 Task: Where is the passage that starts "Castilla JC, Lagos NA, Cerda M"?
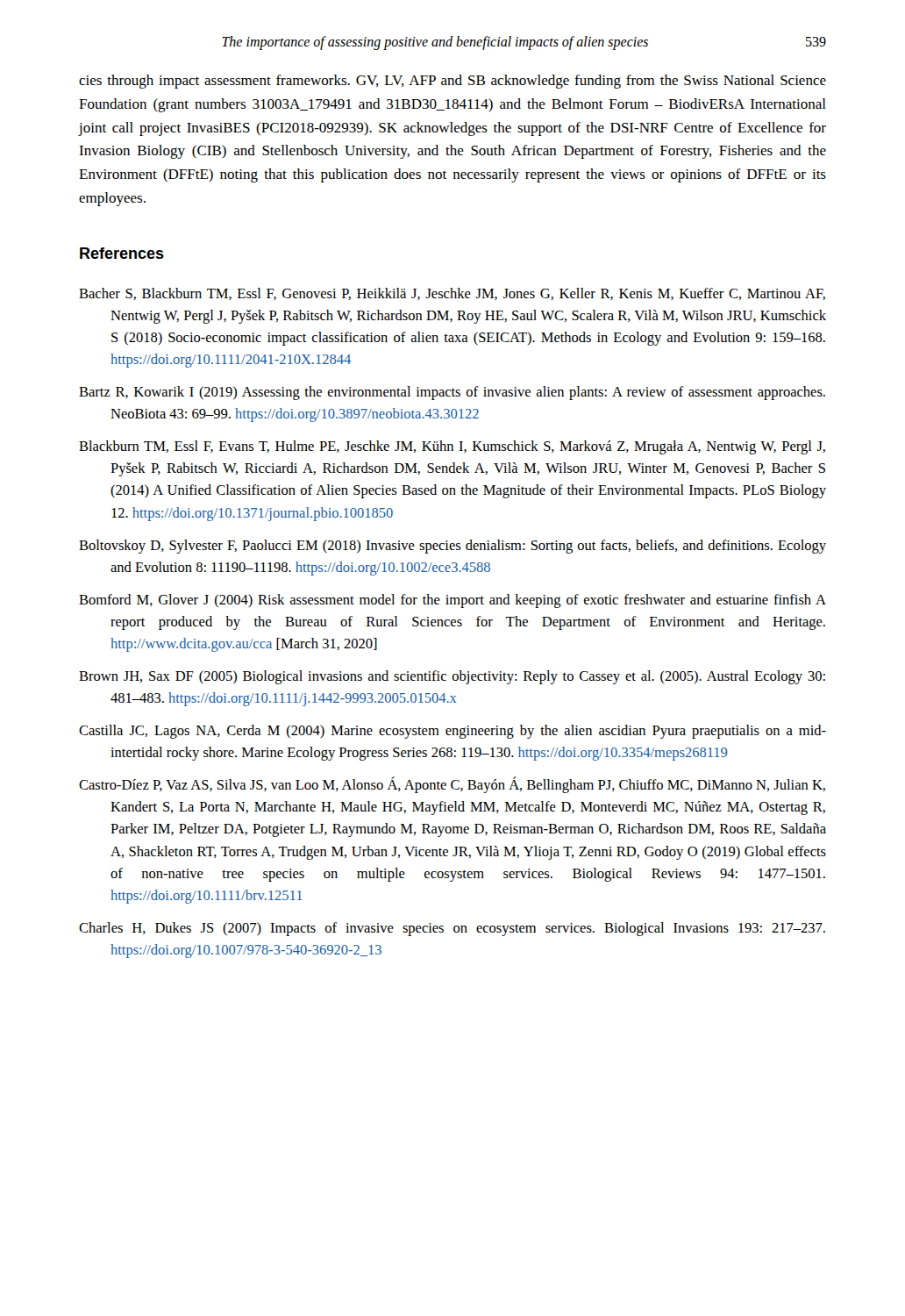pos(452,742)
